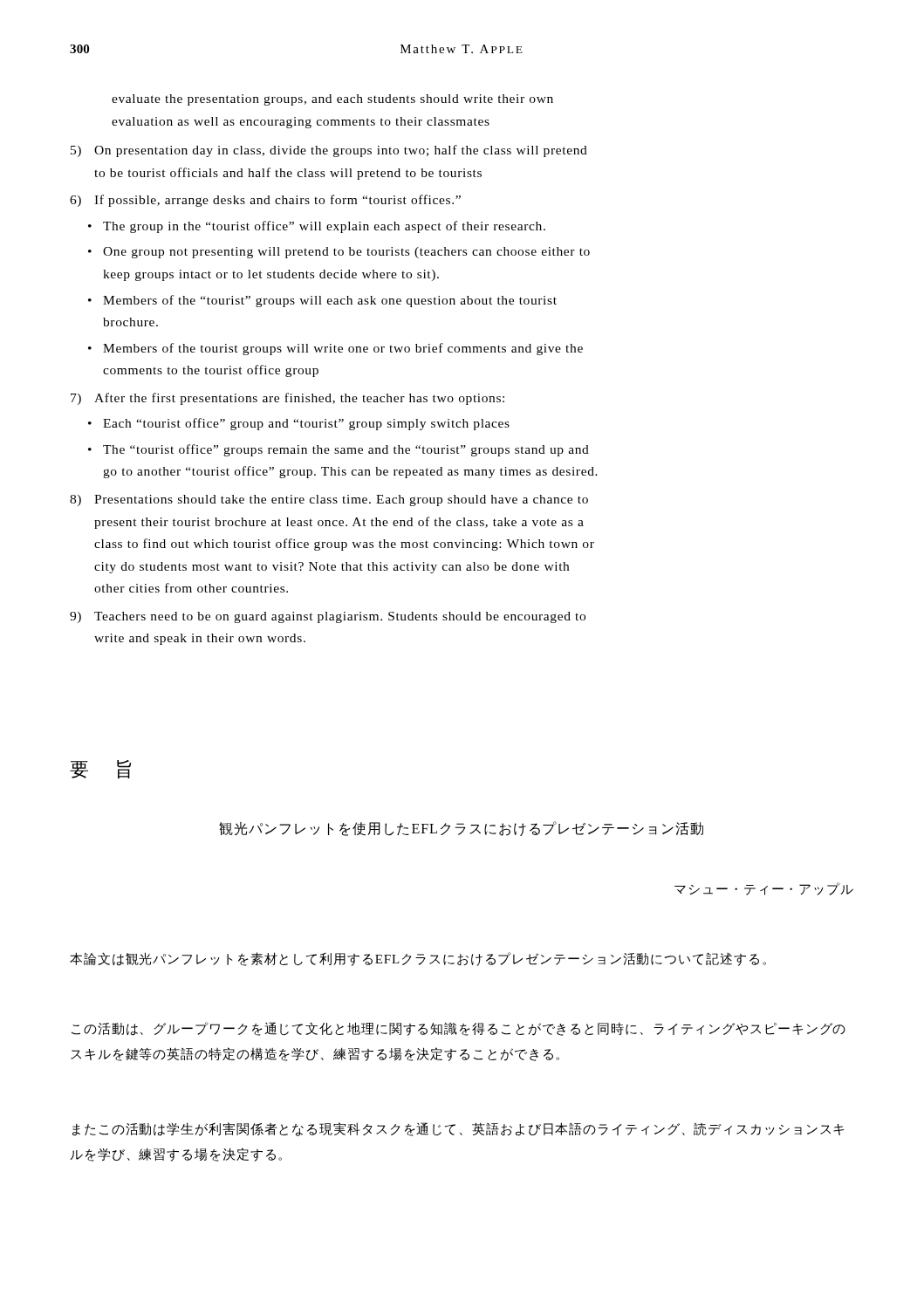Viewport: 924px width, 1309px height.
Task: Find the block on this page that starts "evaluate the presentation groups, and each students"
Action: 333,109
